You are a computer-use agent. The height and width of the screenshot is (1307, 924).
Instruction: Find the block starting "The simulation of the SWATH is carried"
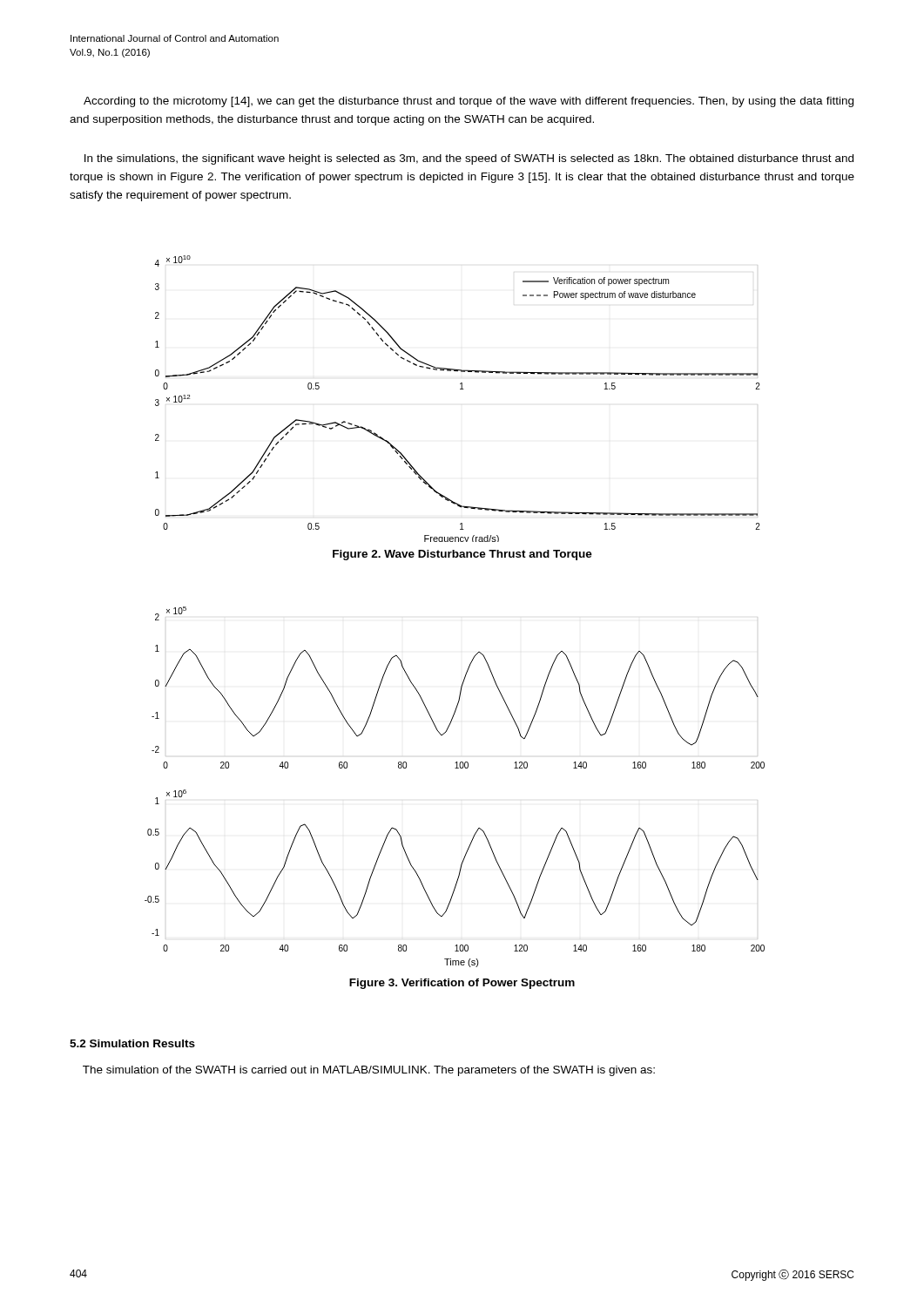click(x=363, y=1070)
